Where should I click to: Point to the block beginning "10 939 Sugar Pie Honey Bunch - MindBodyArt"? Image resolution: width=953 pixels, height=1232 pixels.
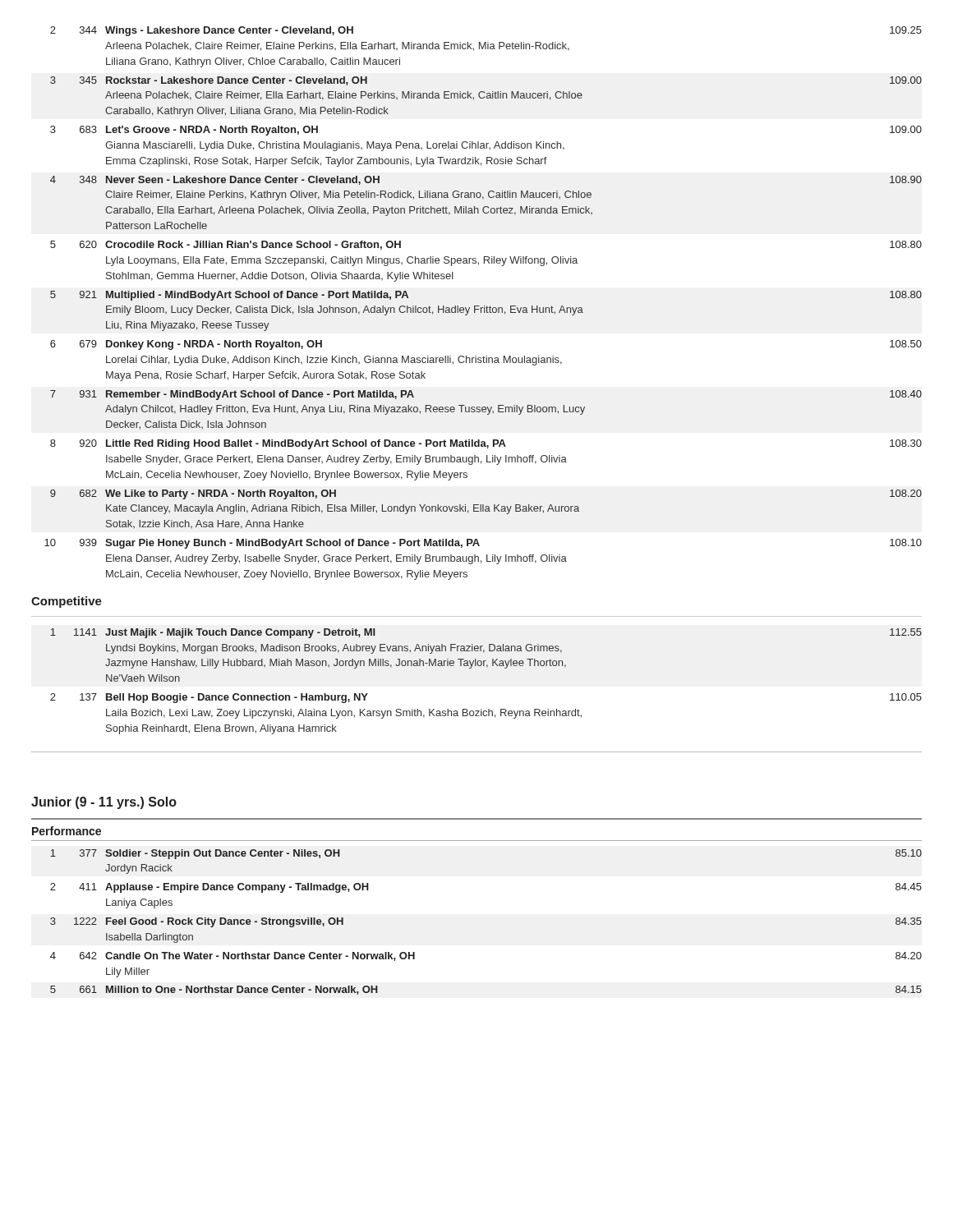tap(476, 559)
